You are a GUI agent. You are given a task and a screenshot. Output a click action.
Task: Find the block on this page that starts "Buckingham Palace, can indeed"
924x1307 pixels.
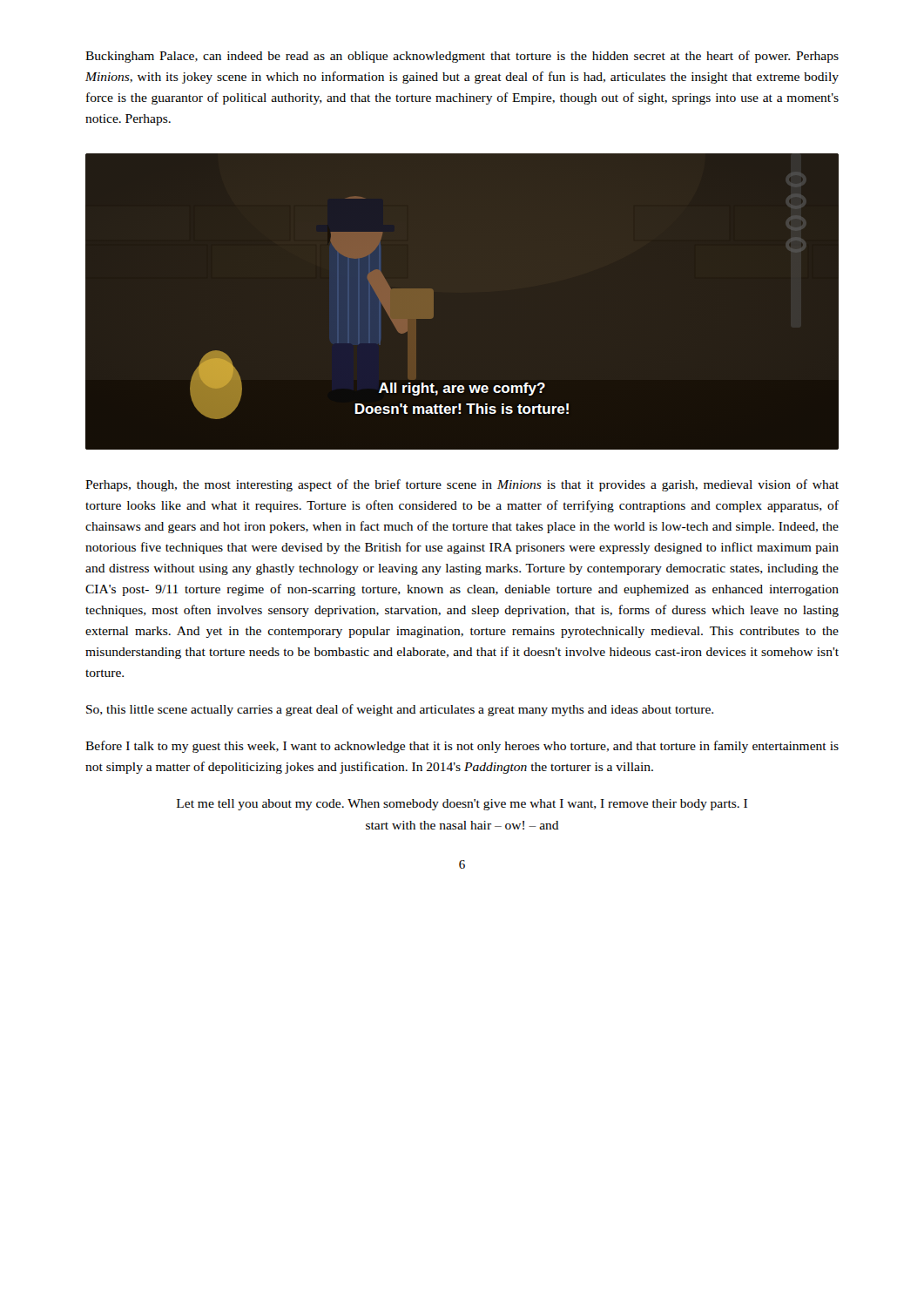click(x=462, y=87)
